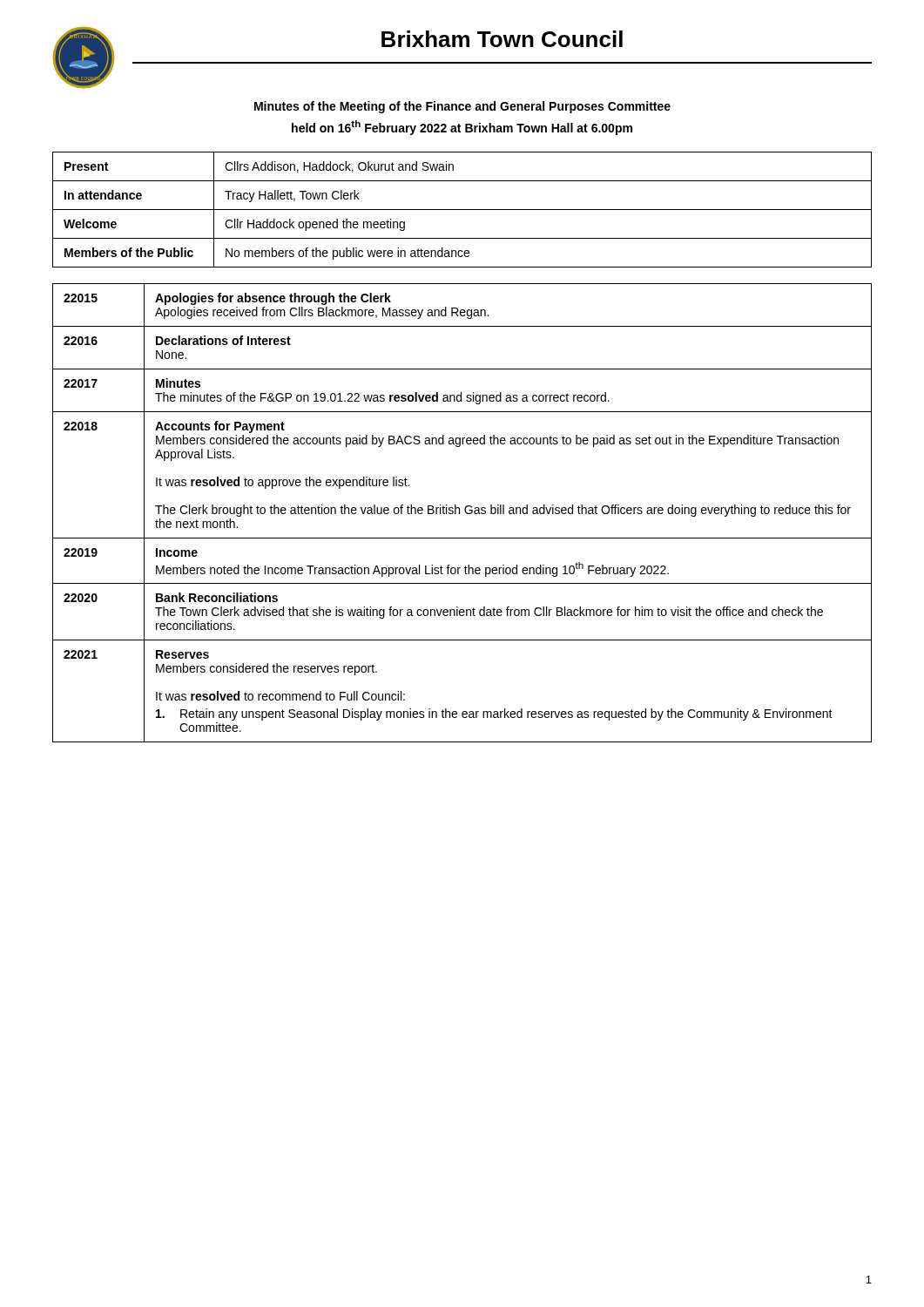Find the logo

click(84, 58)
